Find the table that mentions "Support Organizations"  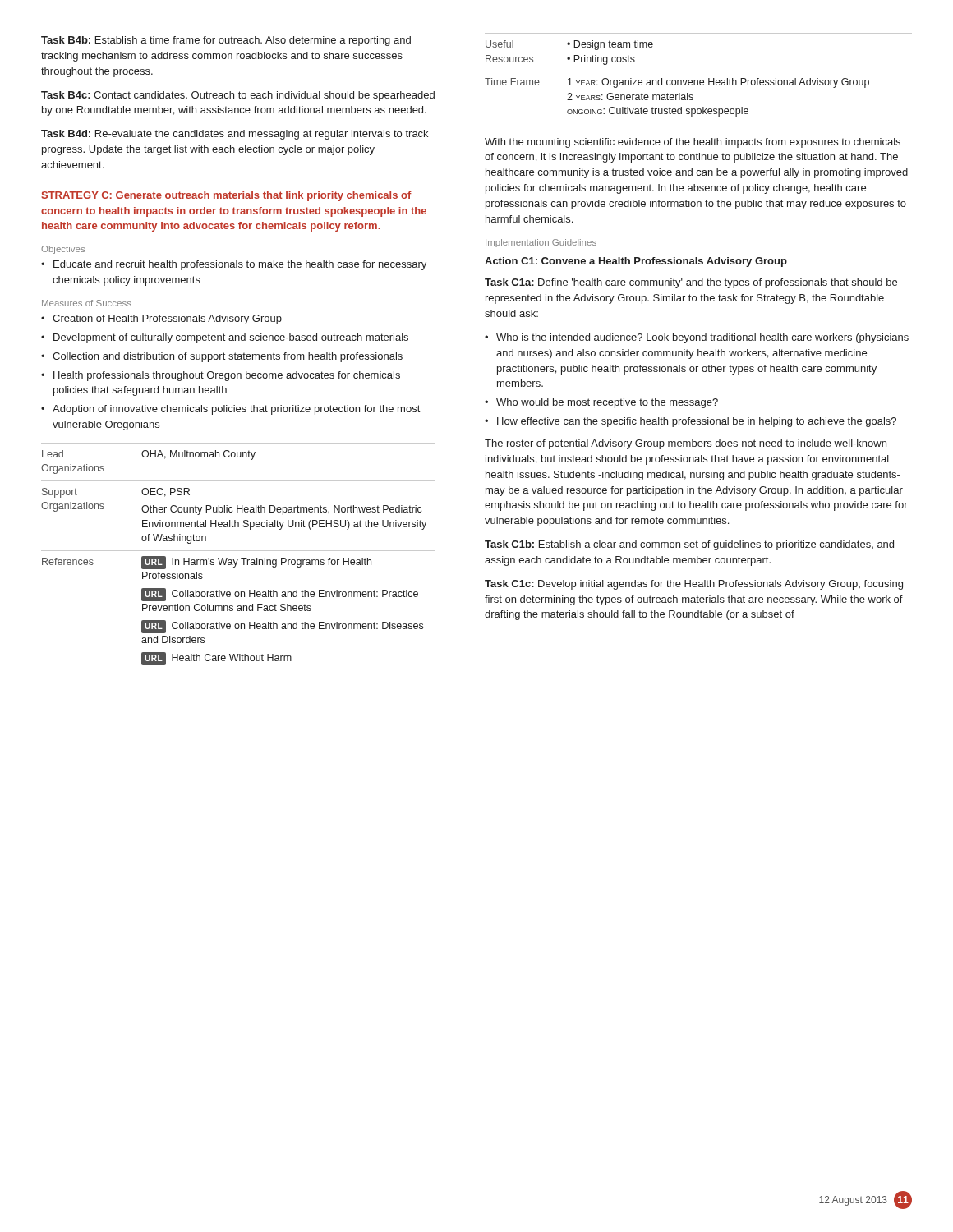point(238,556)
